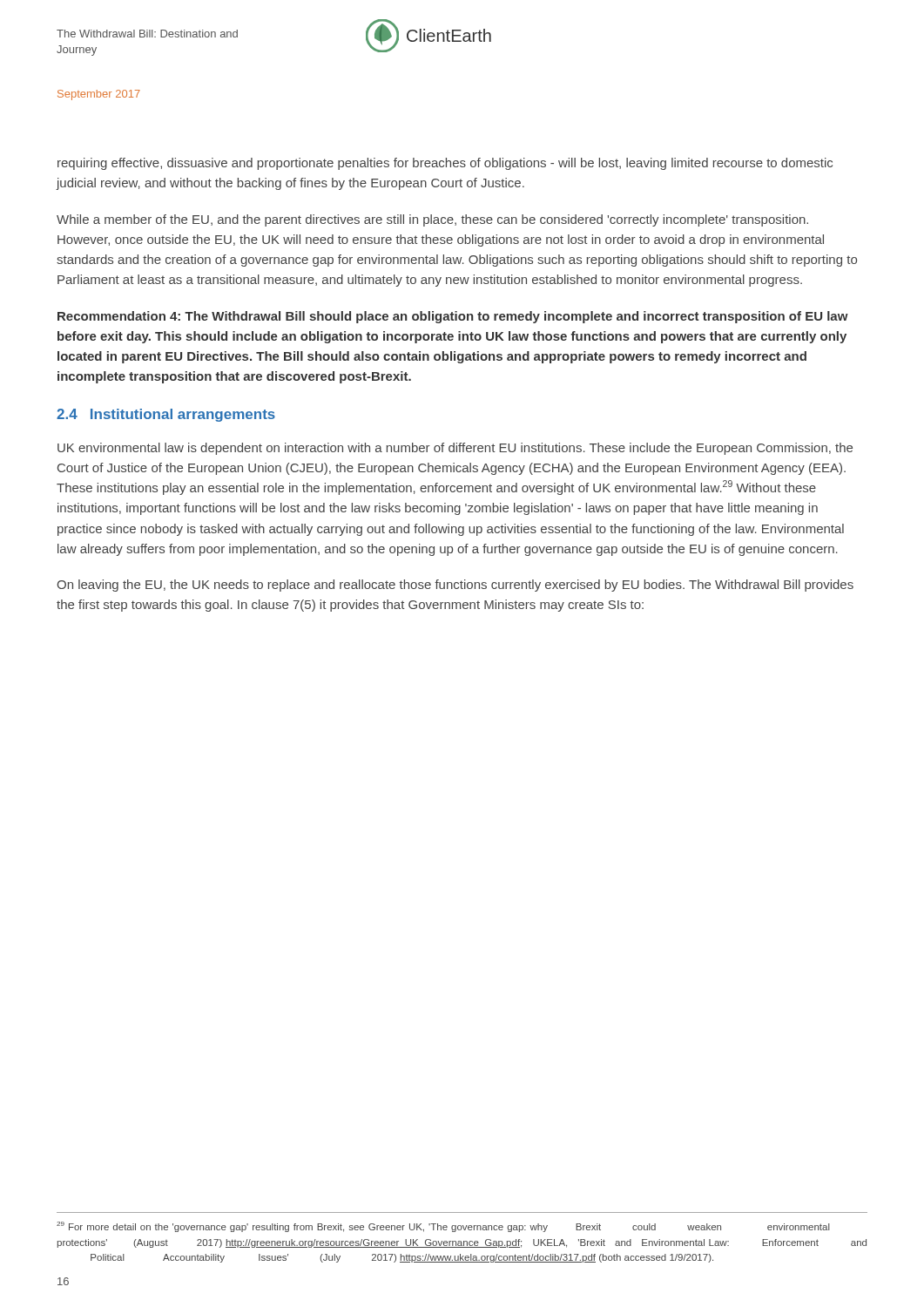This screenshot has height=1307, width=924.
Task: Locate the block of text that opens with "Recommendation 4: The Withdrawal Bill"
Action: point(452,346)
